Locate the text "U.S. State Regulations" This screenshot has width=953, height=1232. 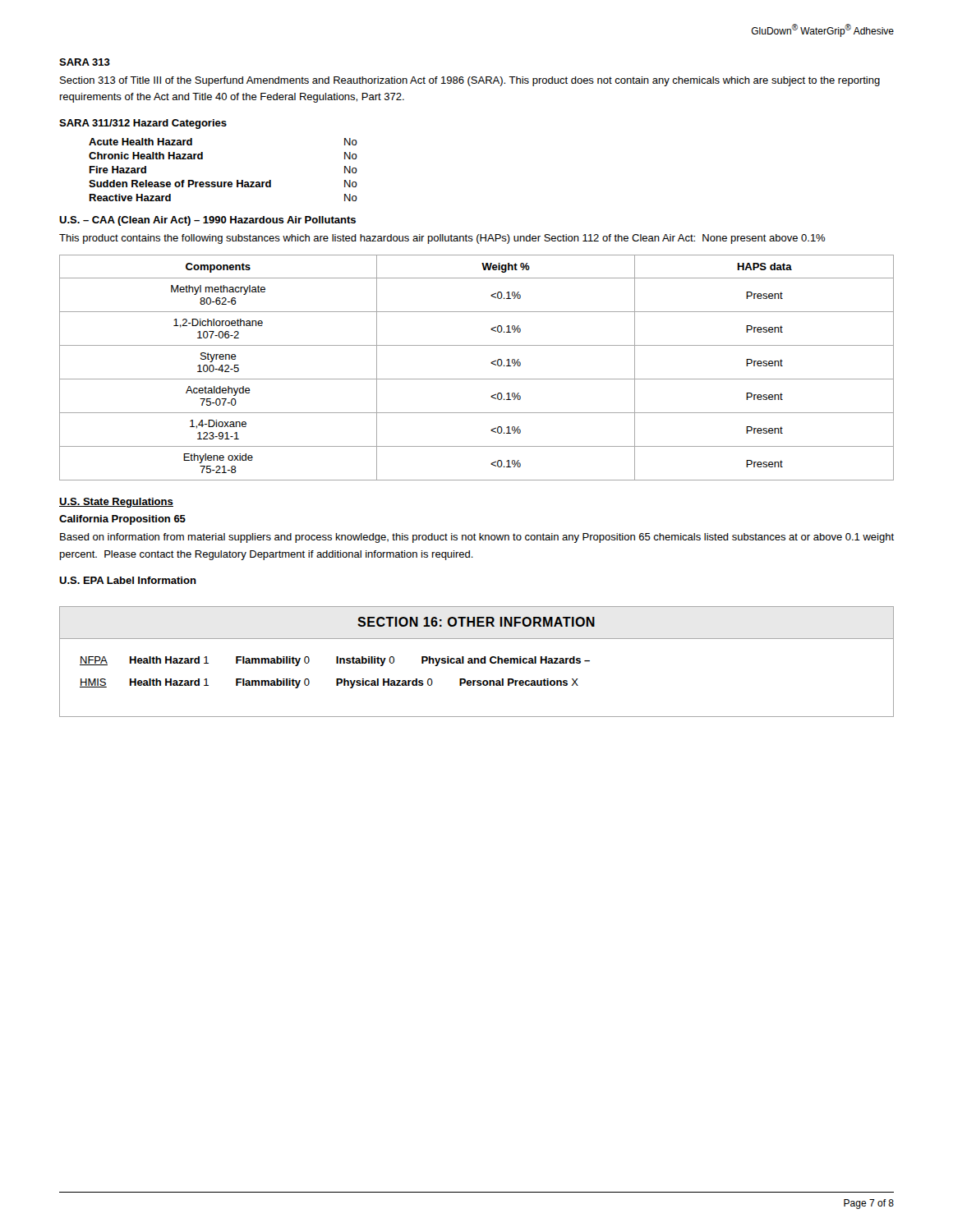pyautogui.click(x=116, y=502)
